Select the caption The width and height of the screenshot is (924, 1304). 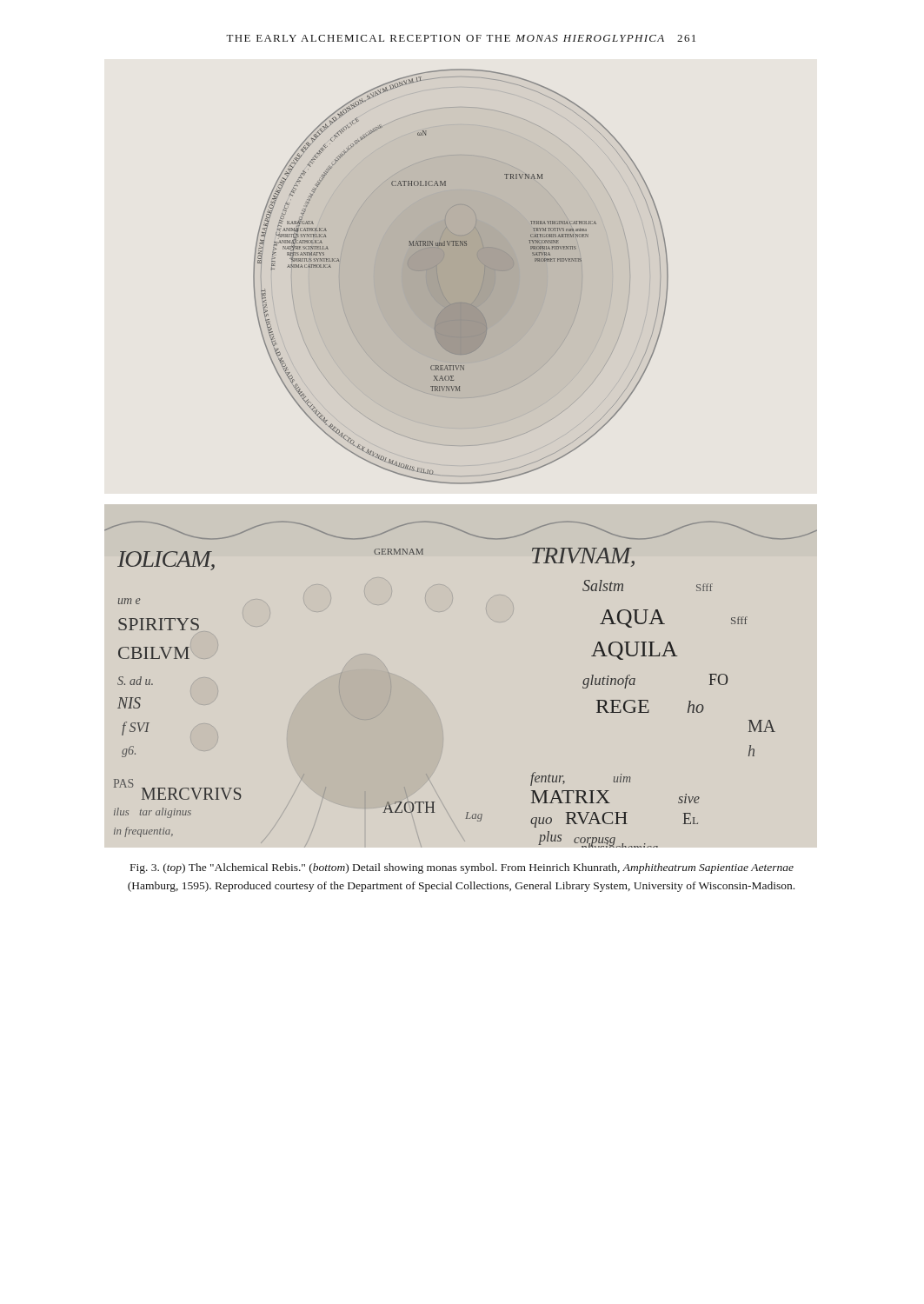coord(462,876)
